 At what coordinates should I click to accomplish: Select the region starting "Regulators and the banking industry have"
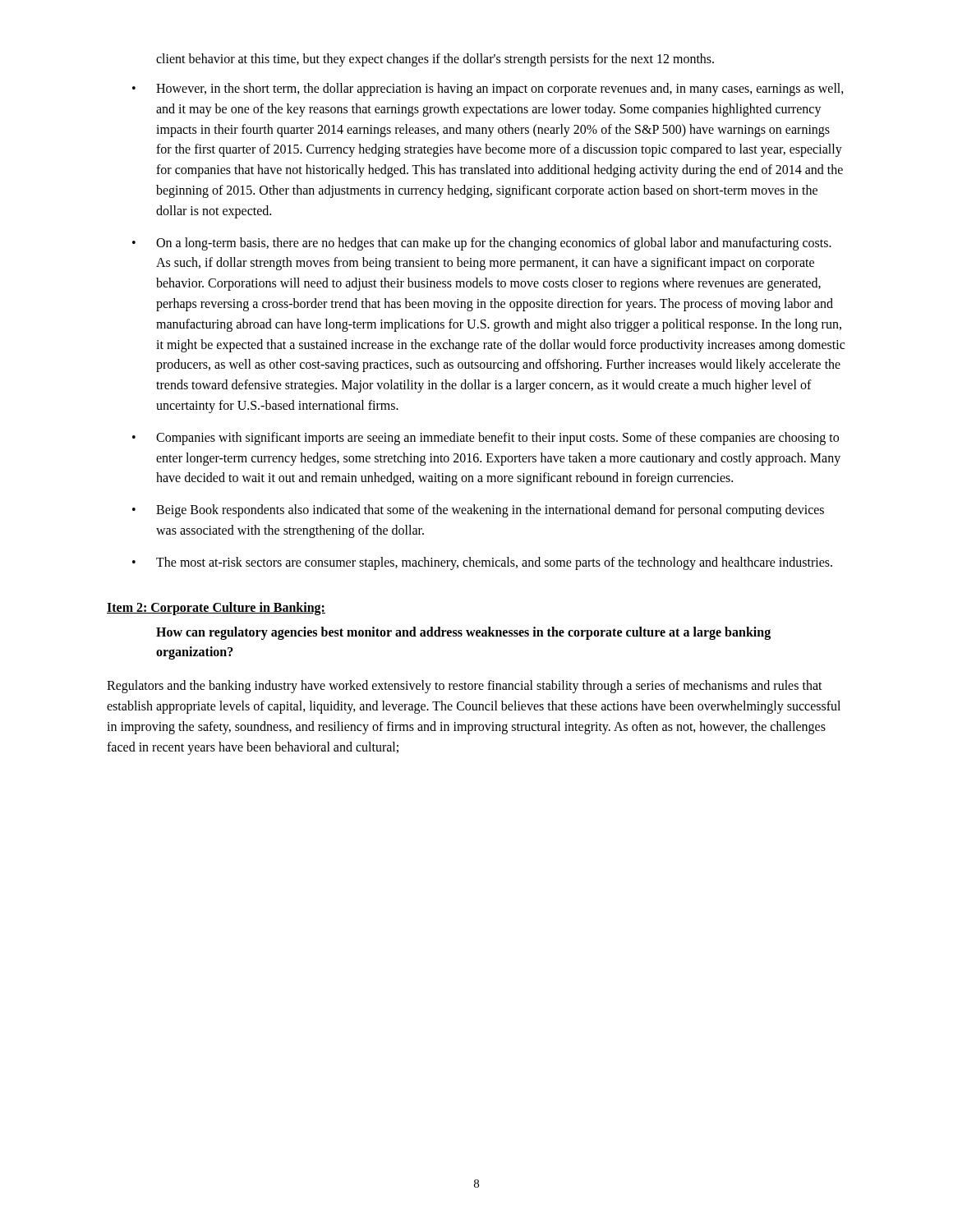click(474, 716)
